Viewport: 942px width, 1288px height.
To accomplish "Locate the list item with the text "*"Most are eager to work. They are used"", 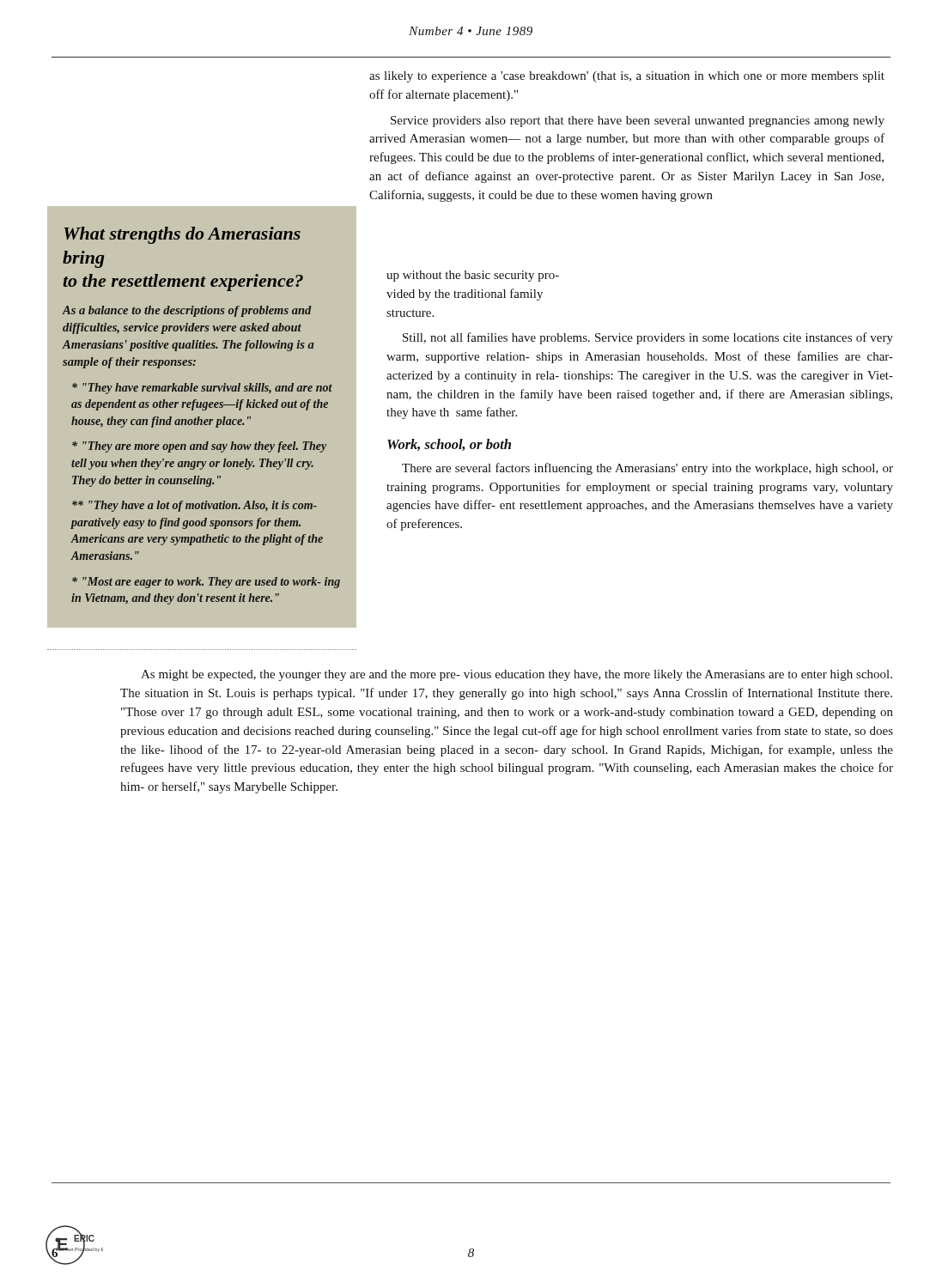I will tap(206, 590).
